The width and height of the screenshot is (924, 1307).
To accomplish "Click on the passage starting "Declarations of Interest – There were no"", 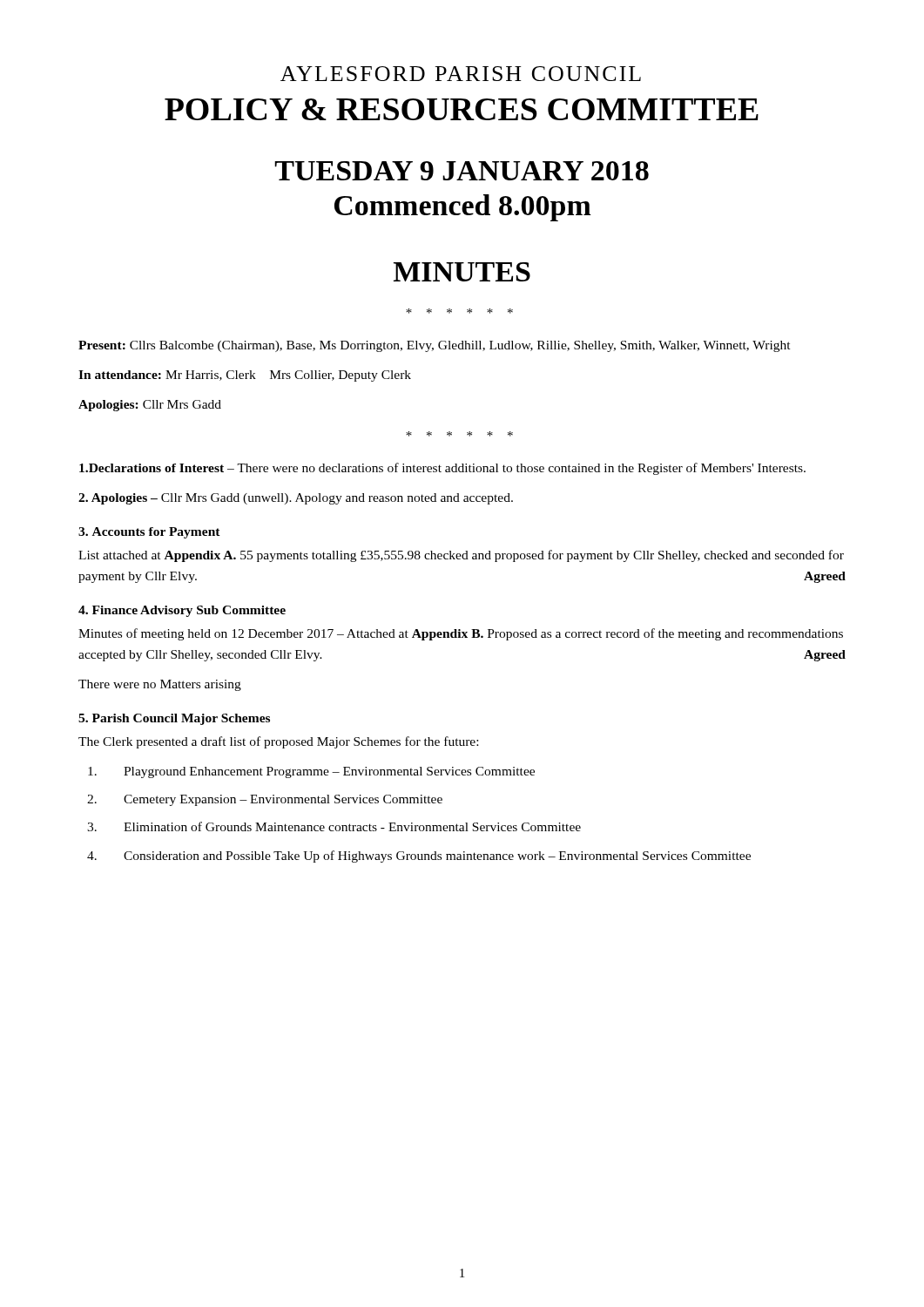I will coord(442,468).
